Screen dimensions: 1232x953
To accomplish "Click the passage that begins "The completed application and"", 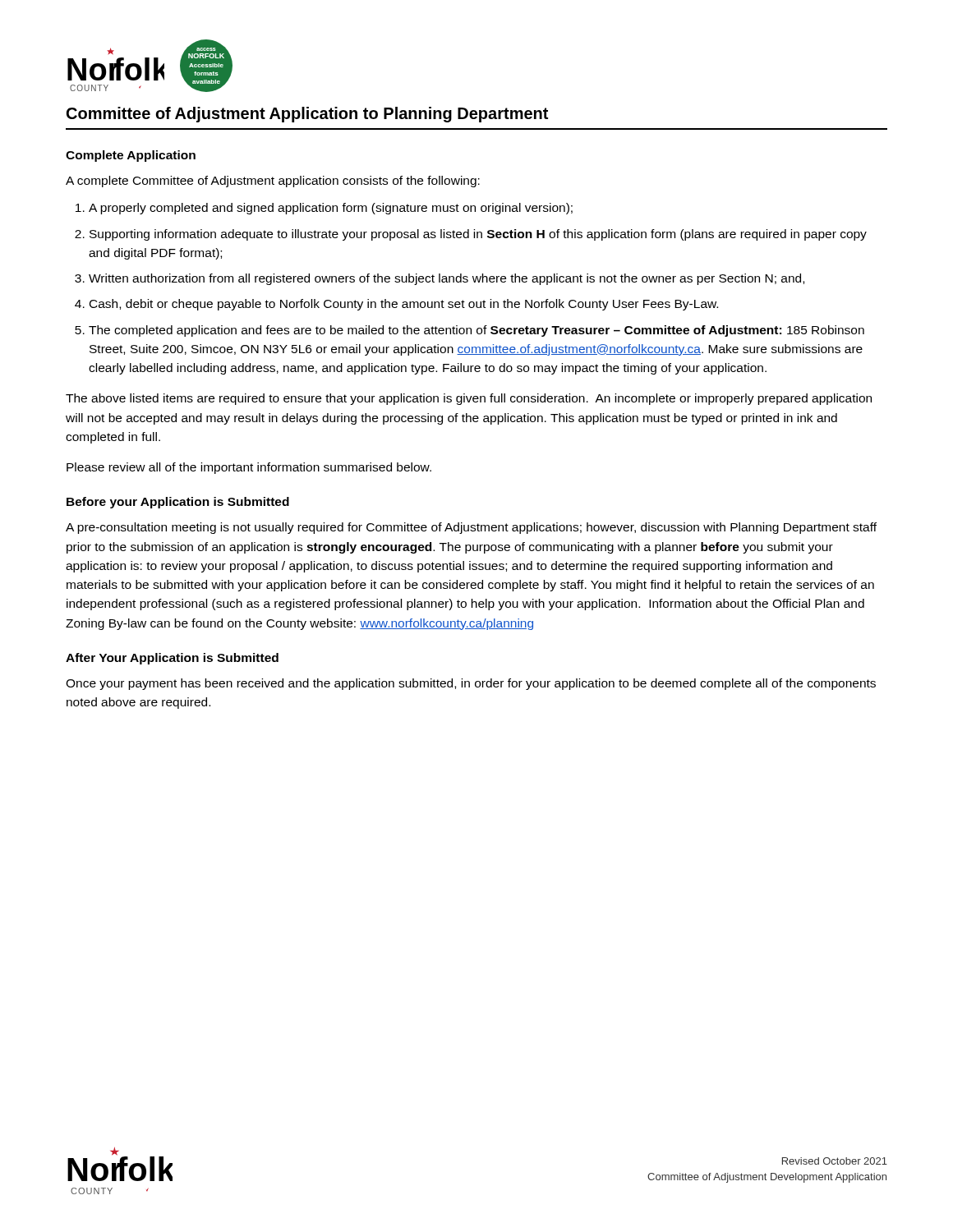I will pos(477,348).
